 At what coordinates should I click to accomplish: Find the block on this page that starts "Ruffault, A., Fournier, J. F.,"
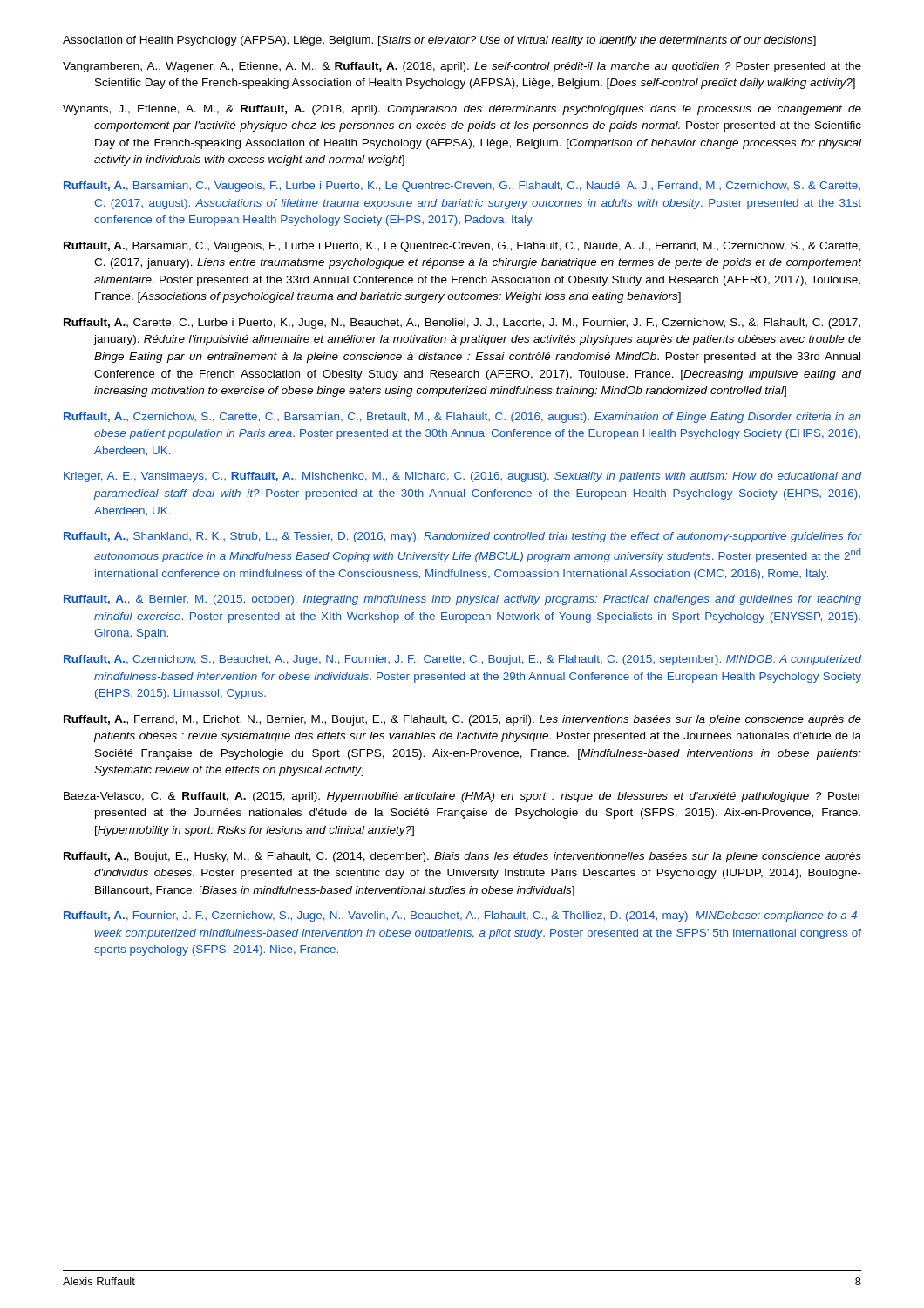pos(462,932)
